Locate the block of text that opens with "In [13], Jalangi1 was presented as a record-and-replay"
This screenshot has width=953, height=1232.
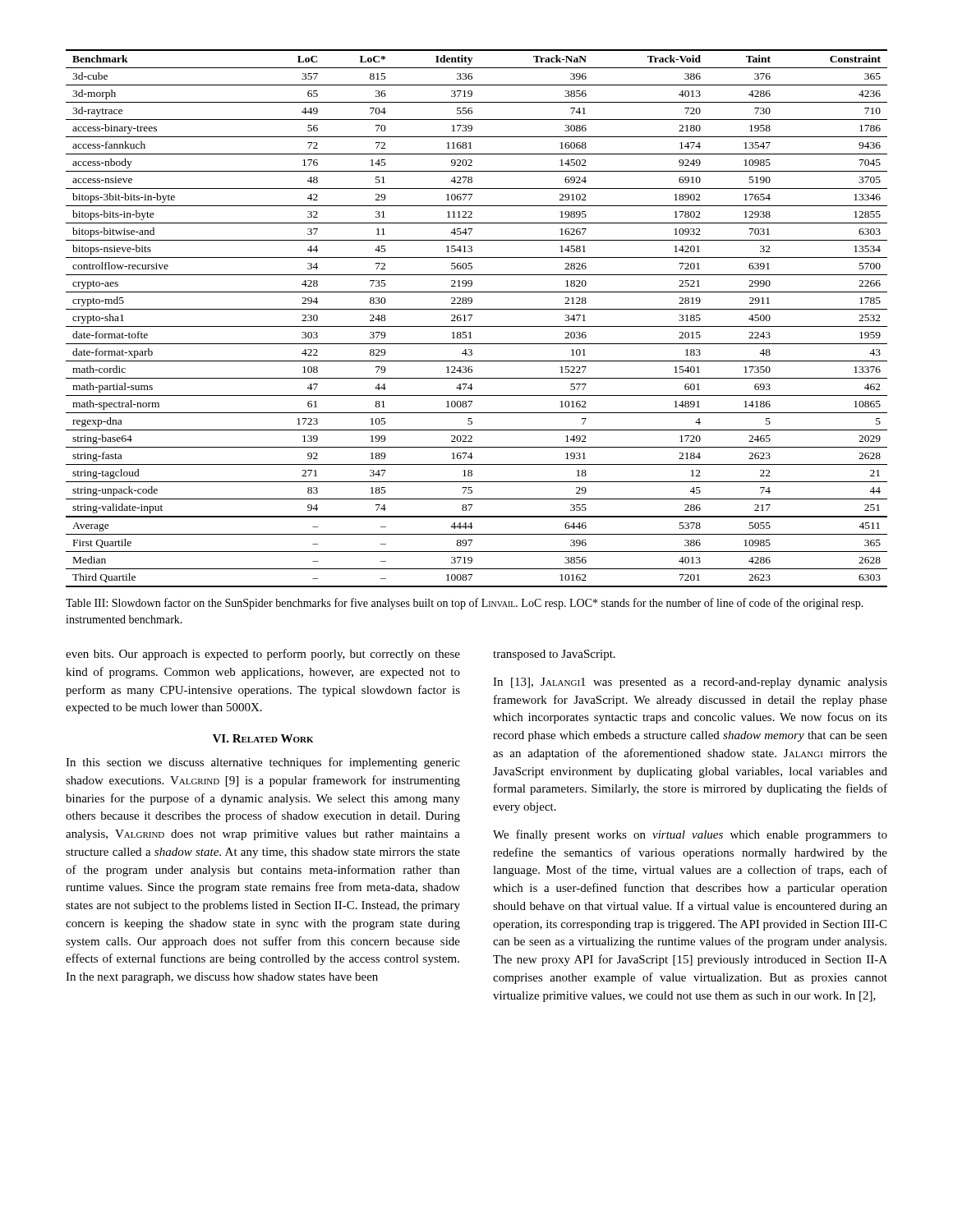[690, 744]
